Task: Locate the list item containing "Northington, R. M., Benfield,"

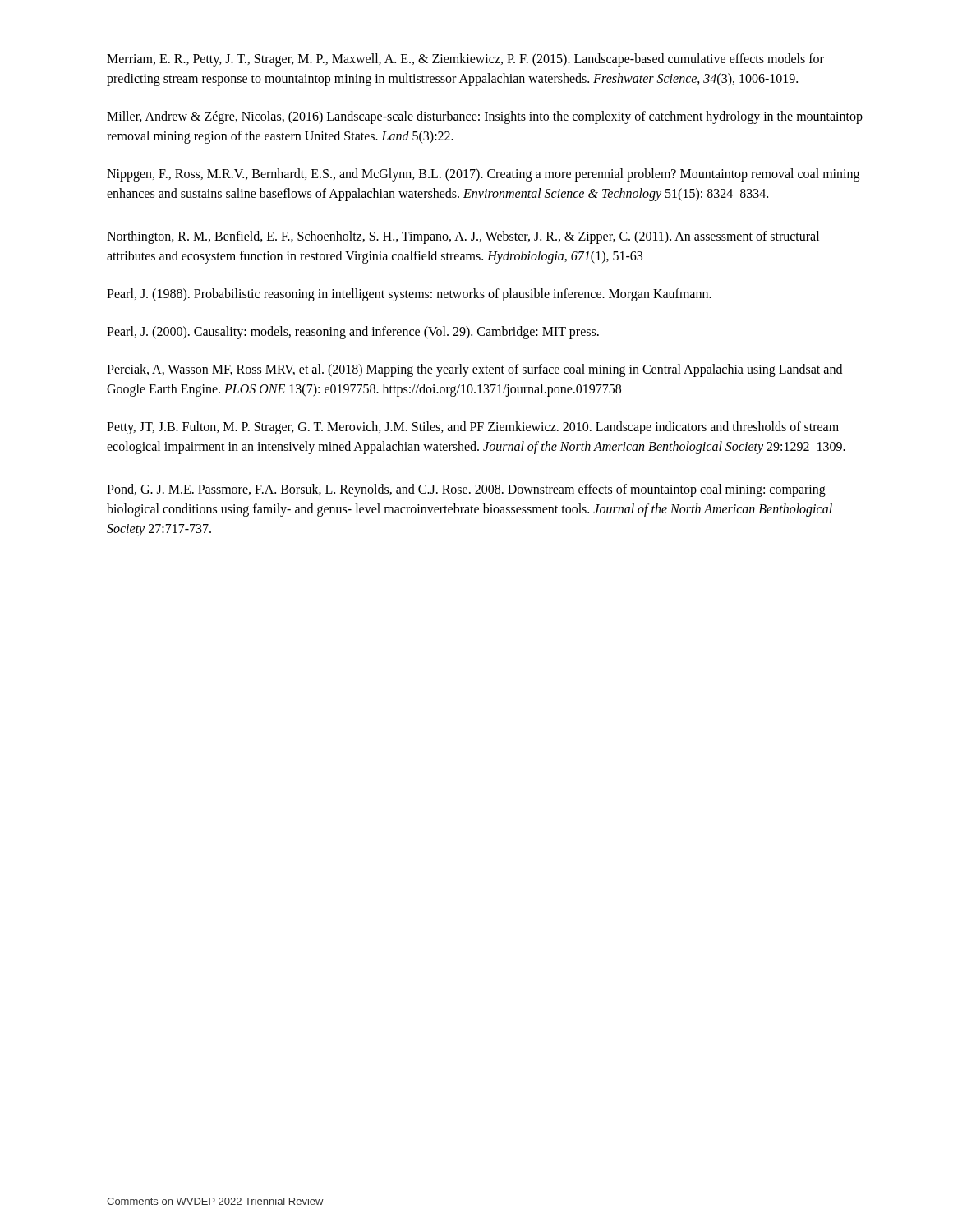Action: coord(463,246)
